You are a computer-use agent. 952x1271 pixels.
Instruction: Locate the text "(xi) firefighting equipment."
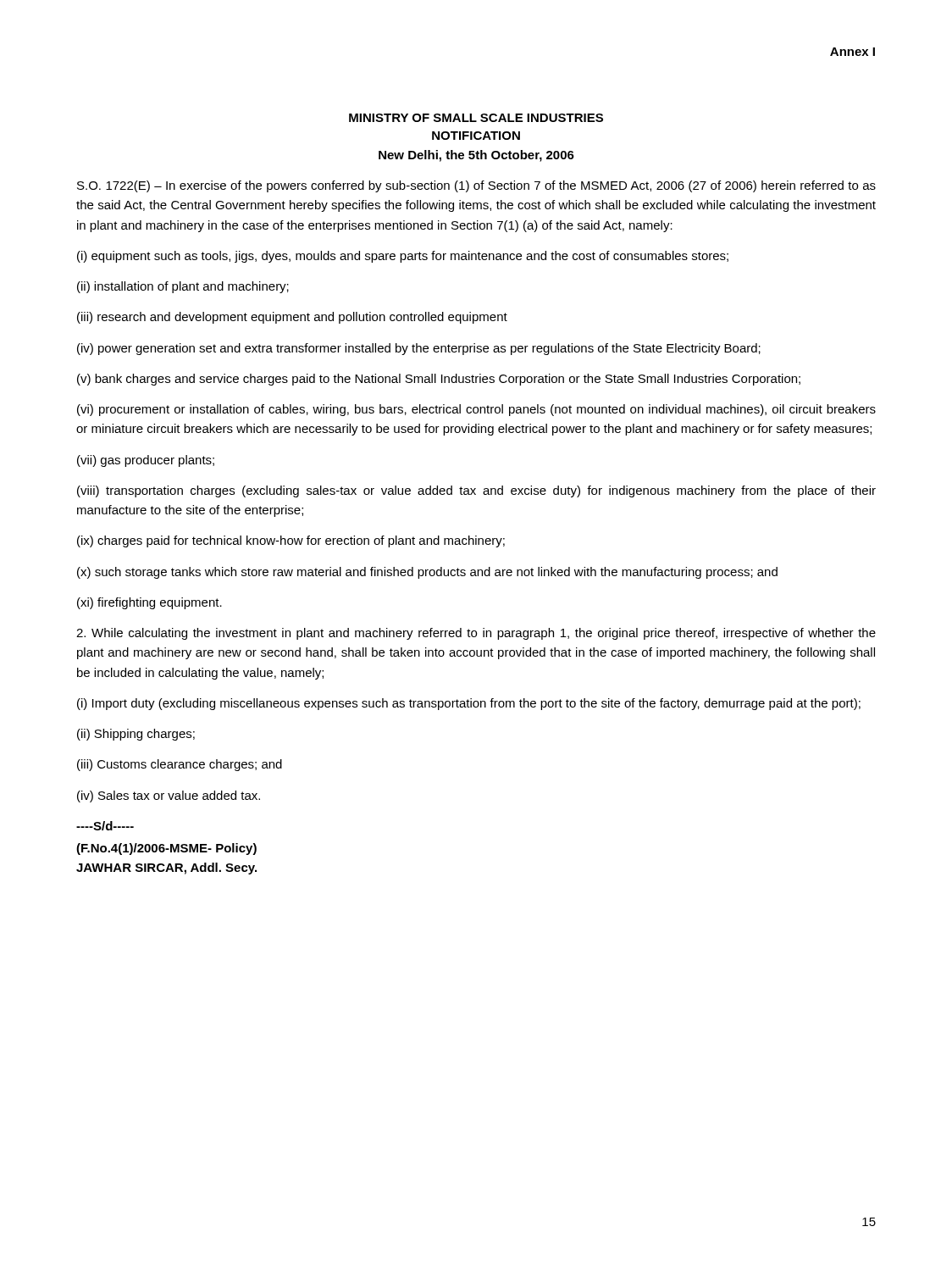point(149,602)
